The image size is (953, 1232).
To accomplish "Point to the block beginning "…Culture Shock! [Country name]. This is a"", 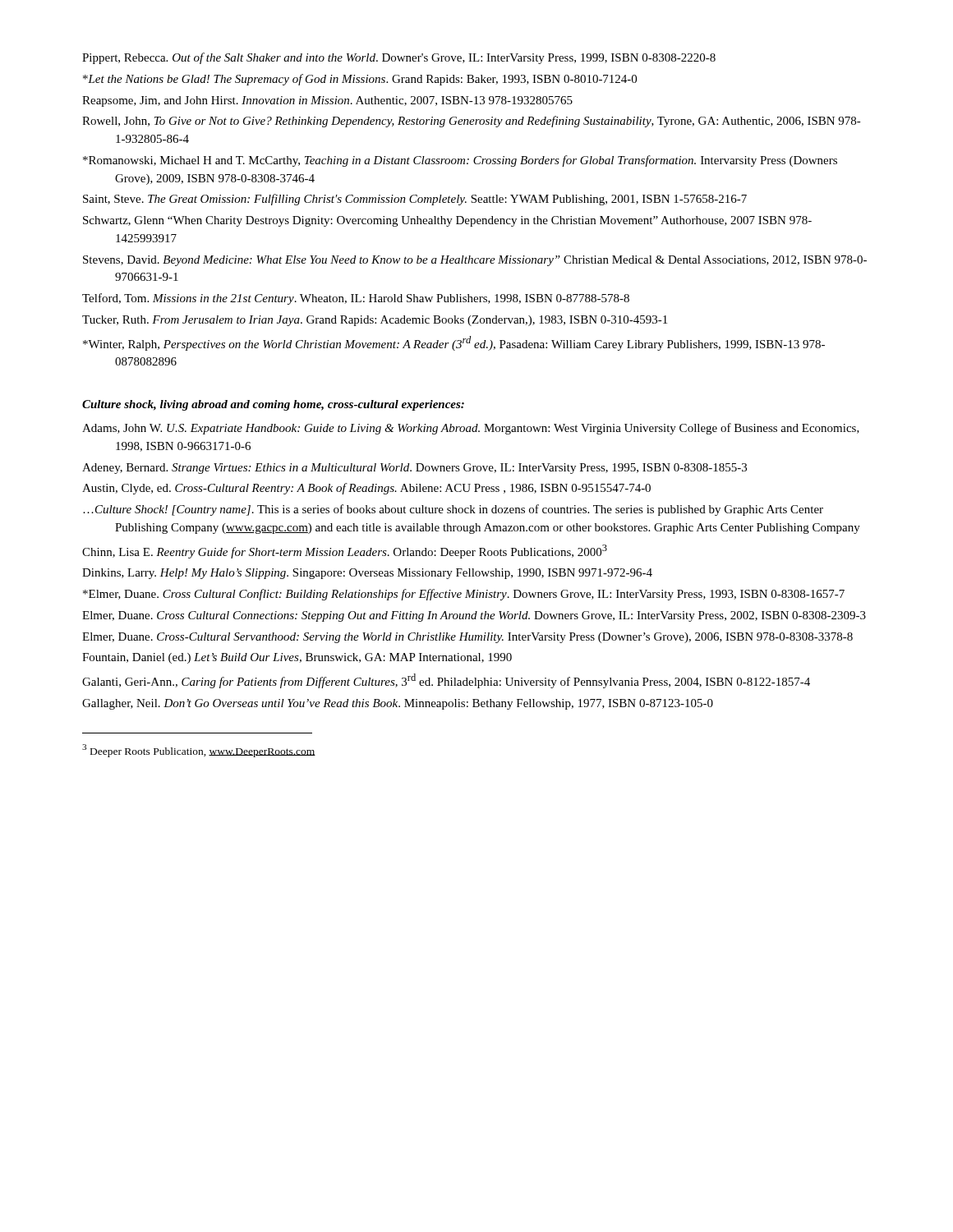I will click(x=471, y=518).
